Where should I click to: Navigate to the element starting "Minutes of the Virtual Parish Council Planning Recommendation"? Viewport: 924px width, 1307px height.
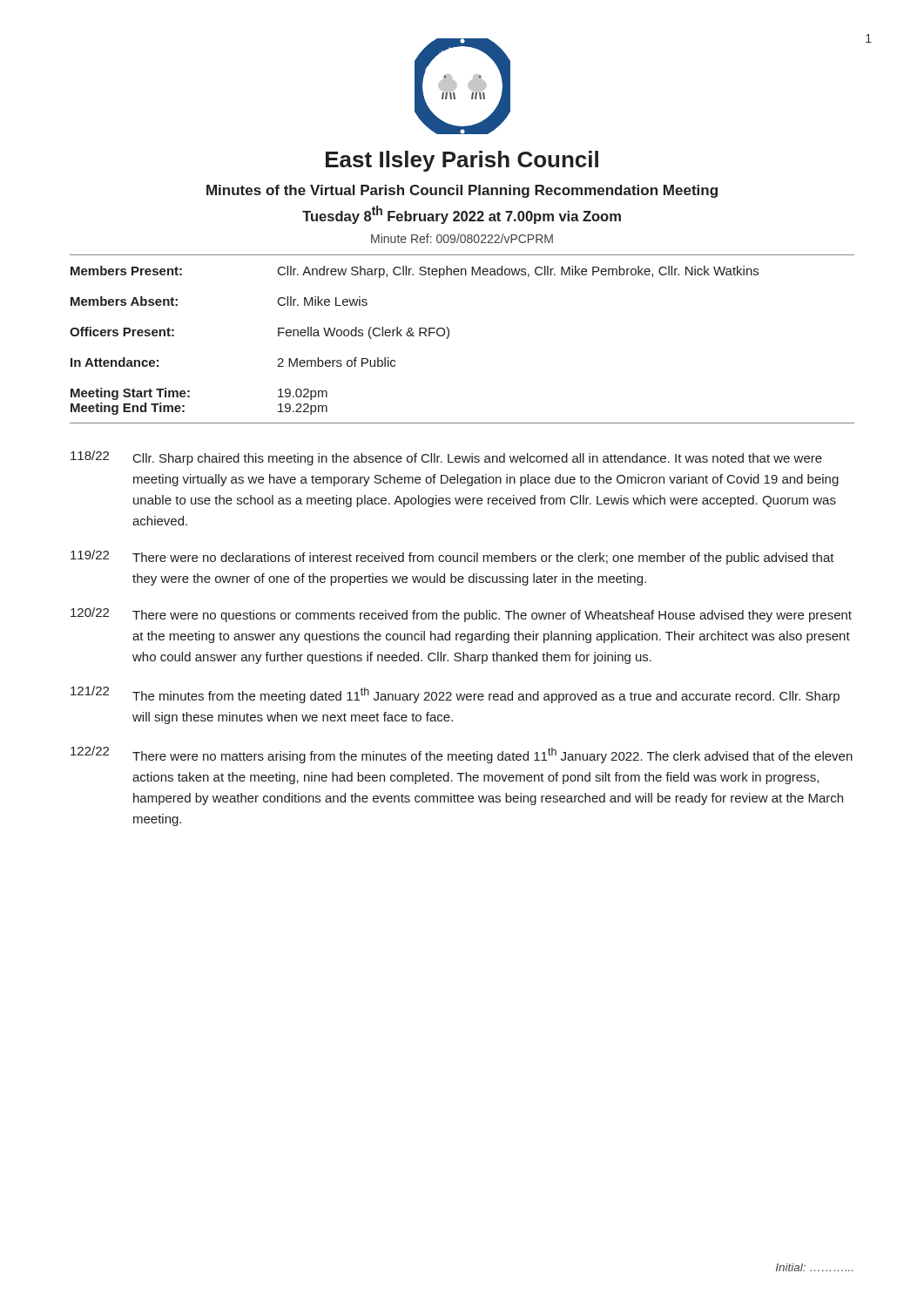click(462, 190)
